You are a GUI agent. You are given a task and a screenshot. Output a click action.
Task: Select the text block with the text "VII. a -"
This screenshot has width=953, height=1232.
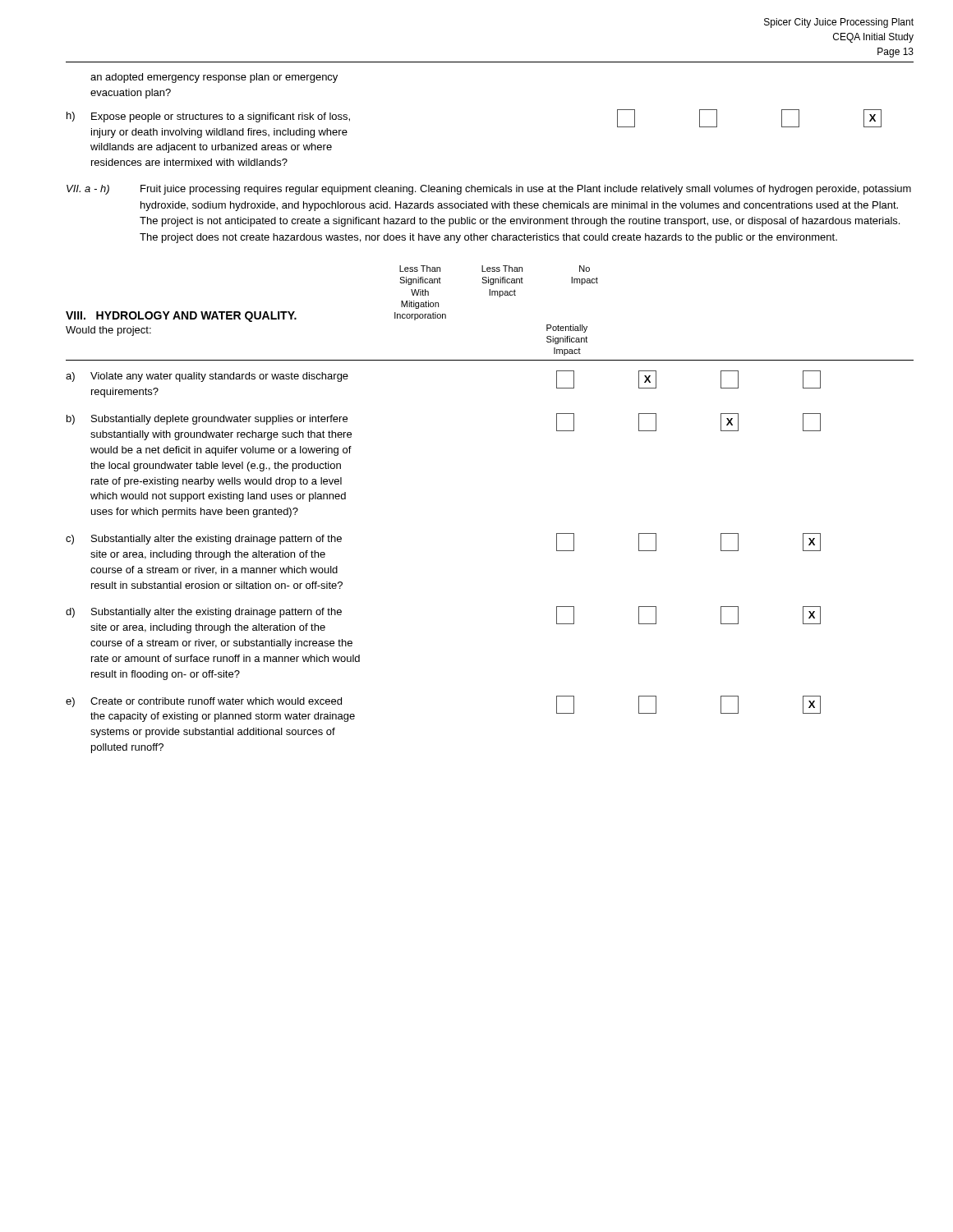point(490,213)
